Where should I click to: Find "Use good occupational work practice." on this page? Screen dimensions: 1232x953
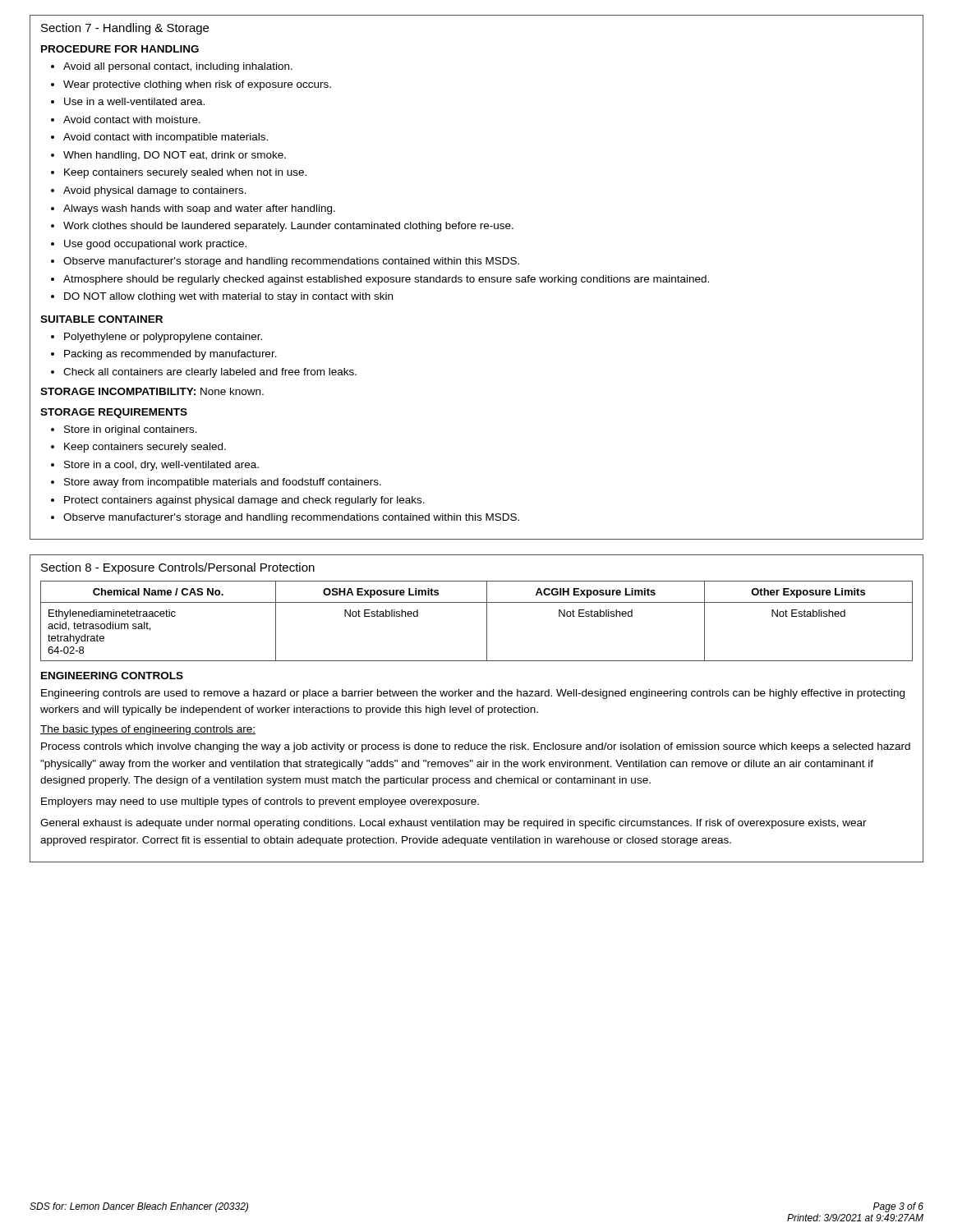(155, 243)
